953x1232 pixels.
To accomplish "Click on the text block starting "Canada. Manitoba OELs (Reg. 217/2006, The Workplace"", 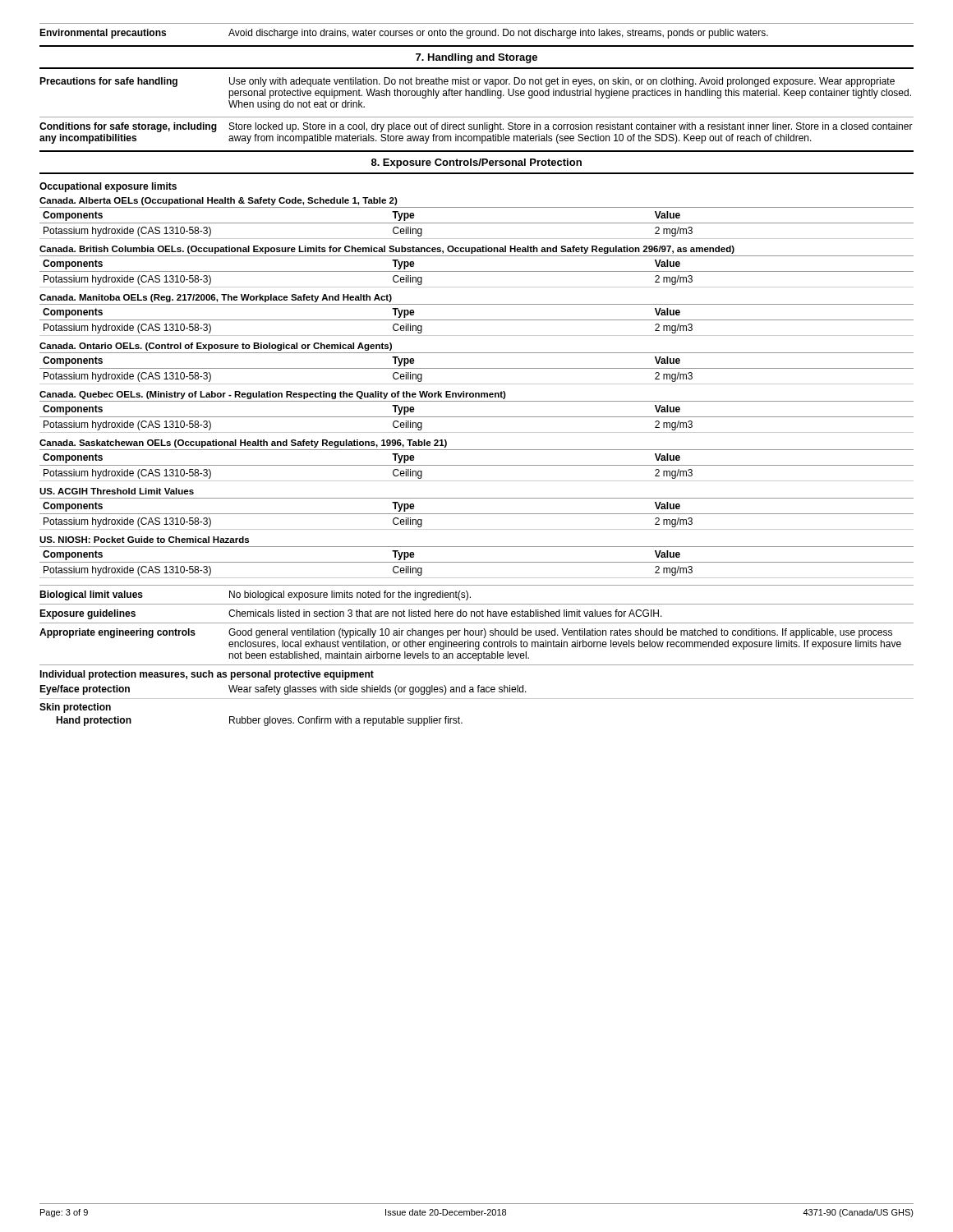I will [x=216, y=297].
